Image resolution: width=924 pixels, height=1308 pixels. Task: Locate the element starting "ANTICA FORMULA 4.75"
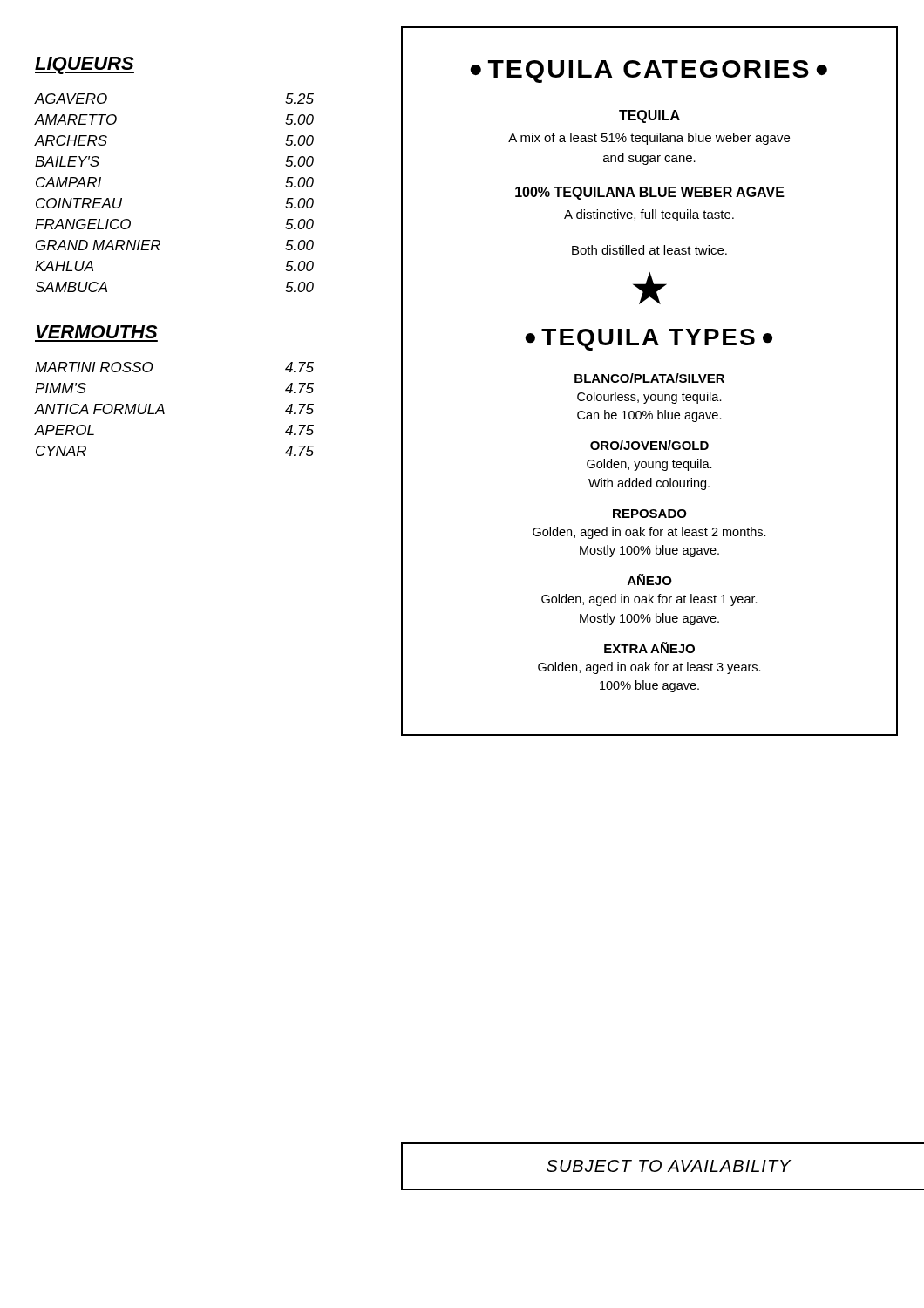click(174, 410)
